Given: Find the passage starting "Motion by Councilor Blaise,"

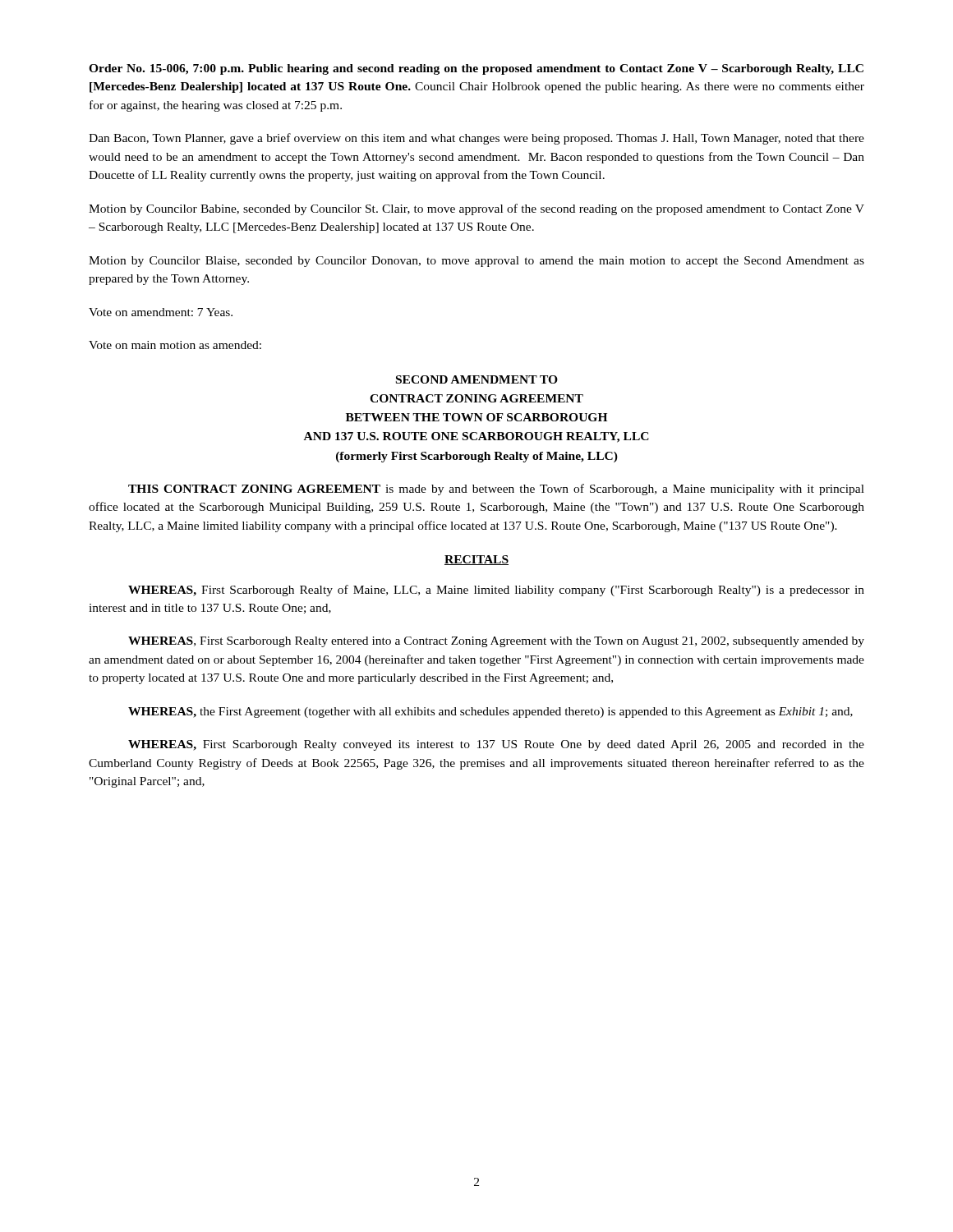Looking at the screenshot, I should pos(476,269).
